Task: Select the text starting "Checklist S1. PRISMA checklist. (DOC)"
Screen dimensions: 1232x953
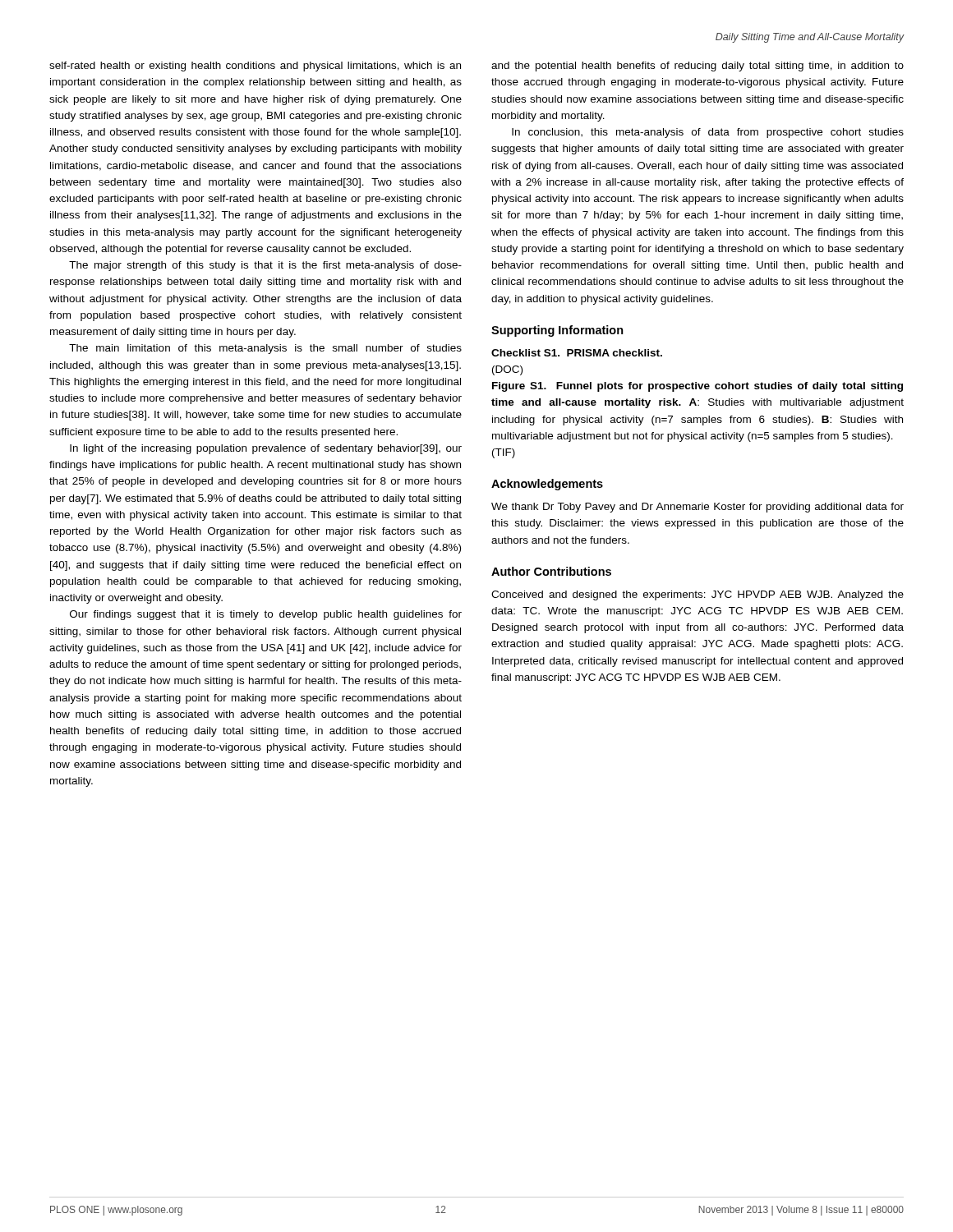Action: tap(577, 353)
